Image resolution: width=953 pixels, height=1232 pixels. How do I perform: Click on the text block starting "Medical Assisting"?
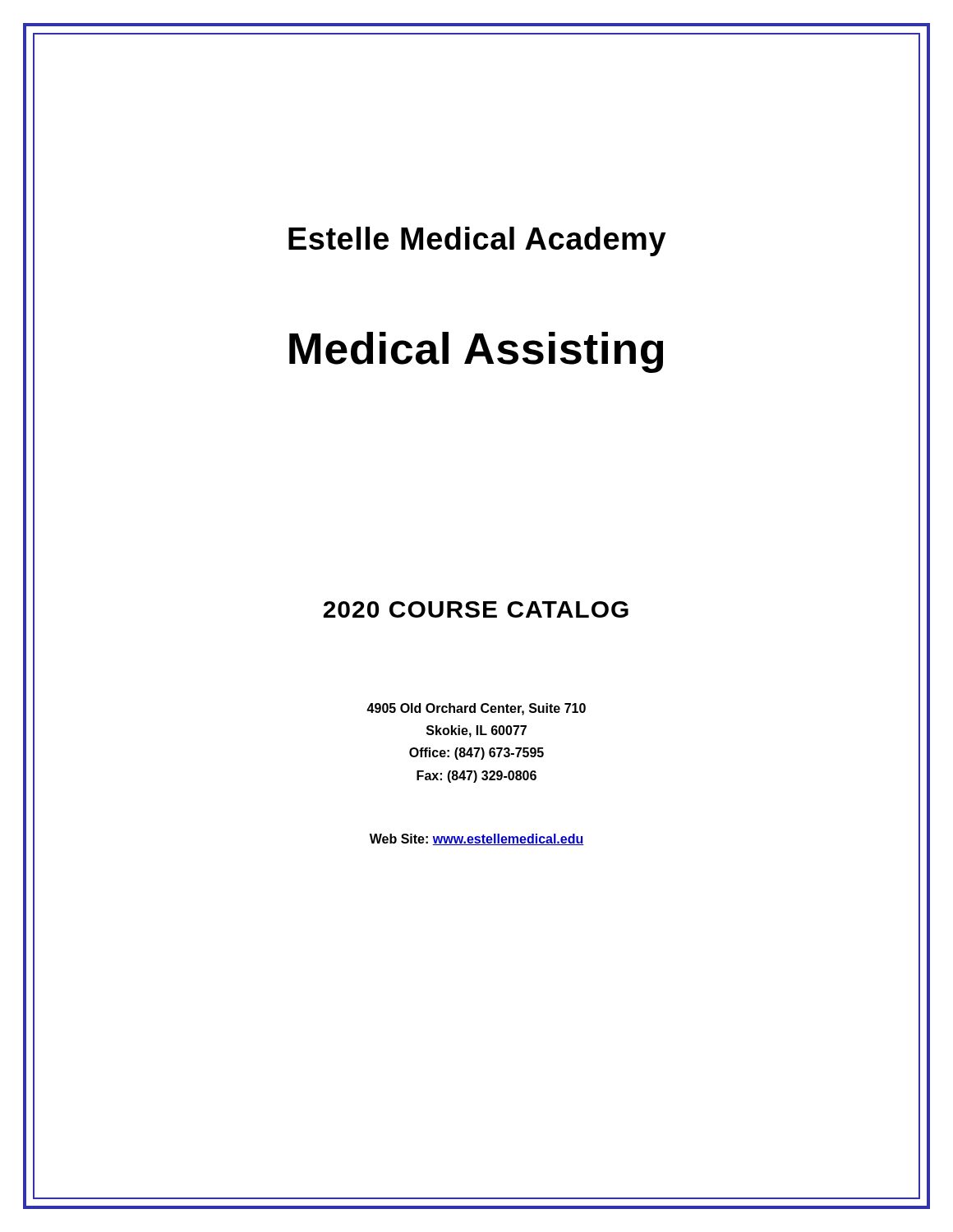[476, 348]
